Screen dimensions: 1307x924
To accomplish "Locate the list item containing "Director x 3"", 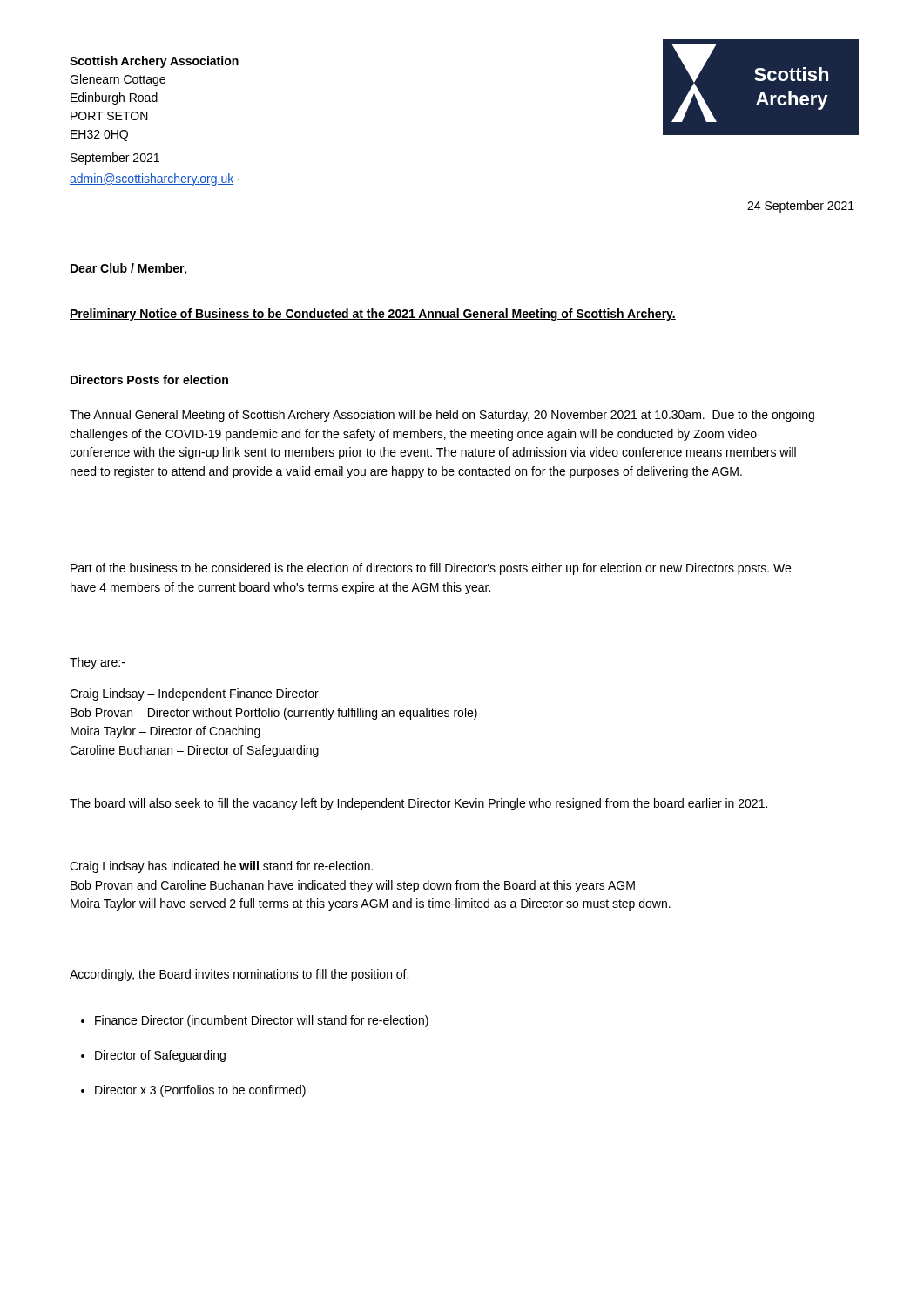I will [x=193, y=1091].
